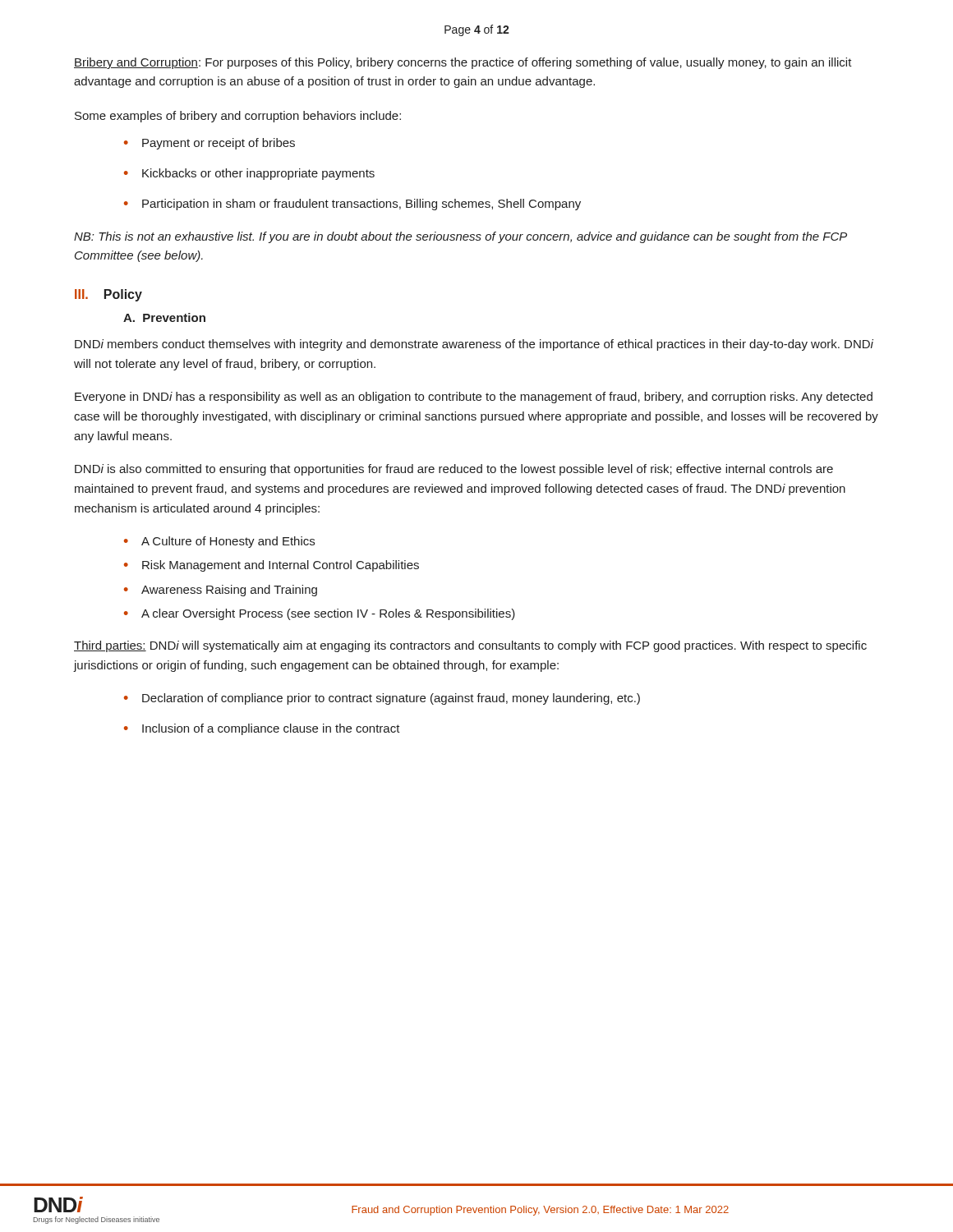Find the list item that reads "Payment or receipt of bribes"

coord(218,142)
